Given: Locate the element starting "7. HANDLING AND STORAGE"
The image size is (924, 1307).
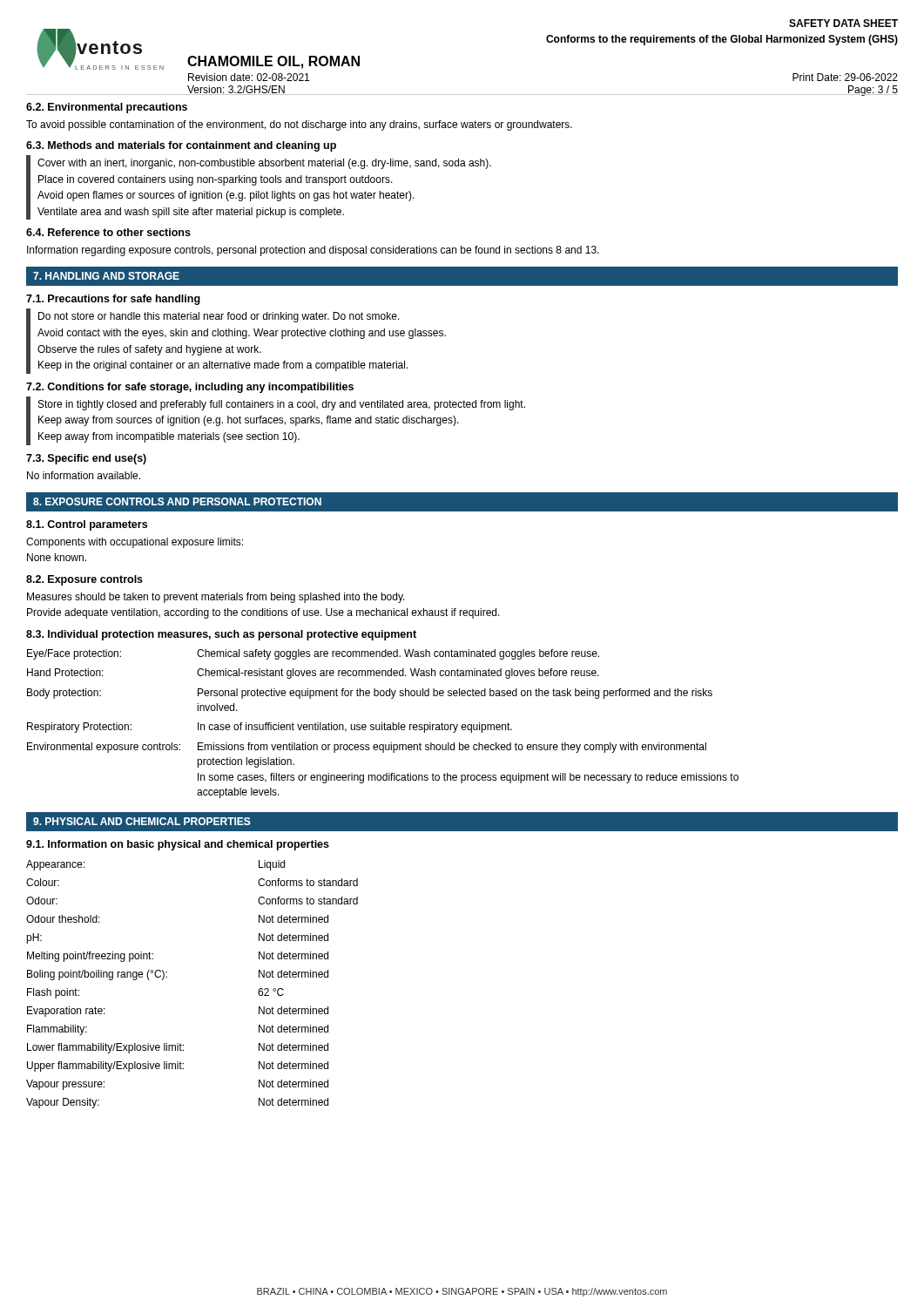Looking at the screenshot, I should [106, 276].
